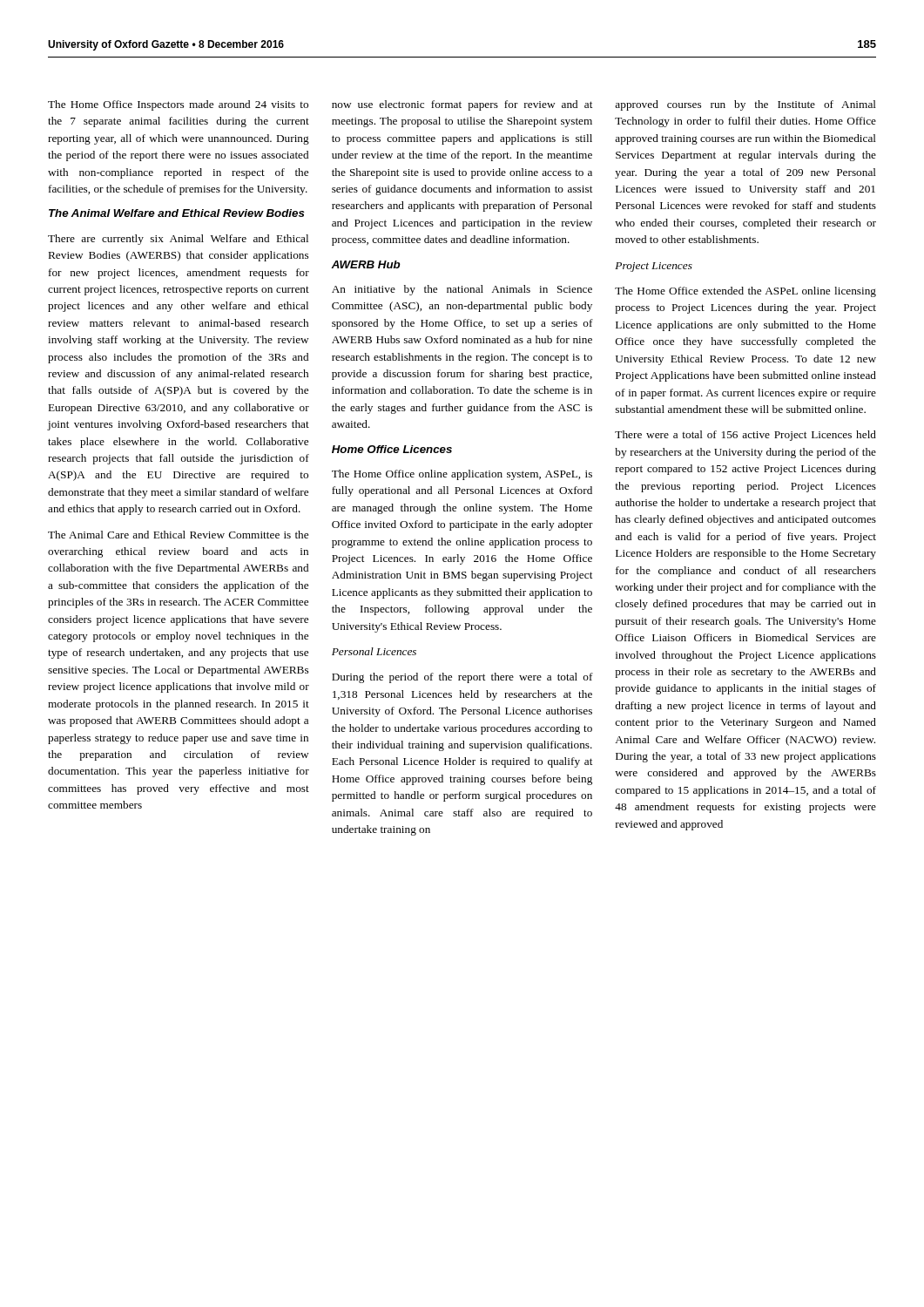Click on the text starting "Project Licences"

[x=654, y=267]
